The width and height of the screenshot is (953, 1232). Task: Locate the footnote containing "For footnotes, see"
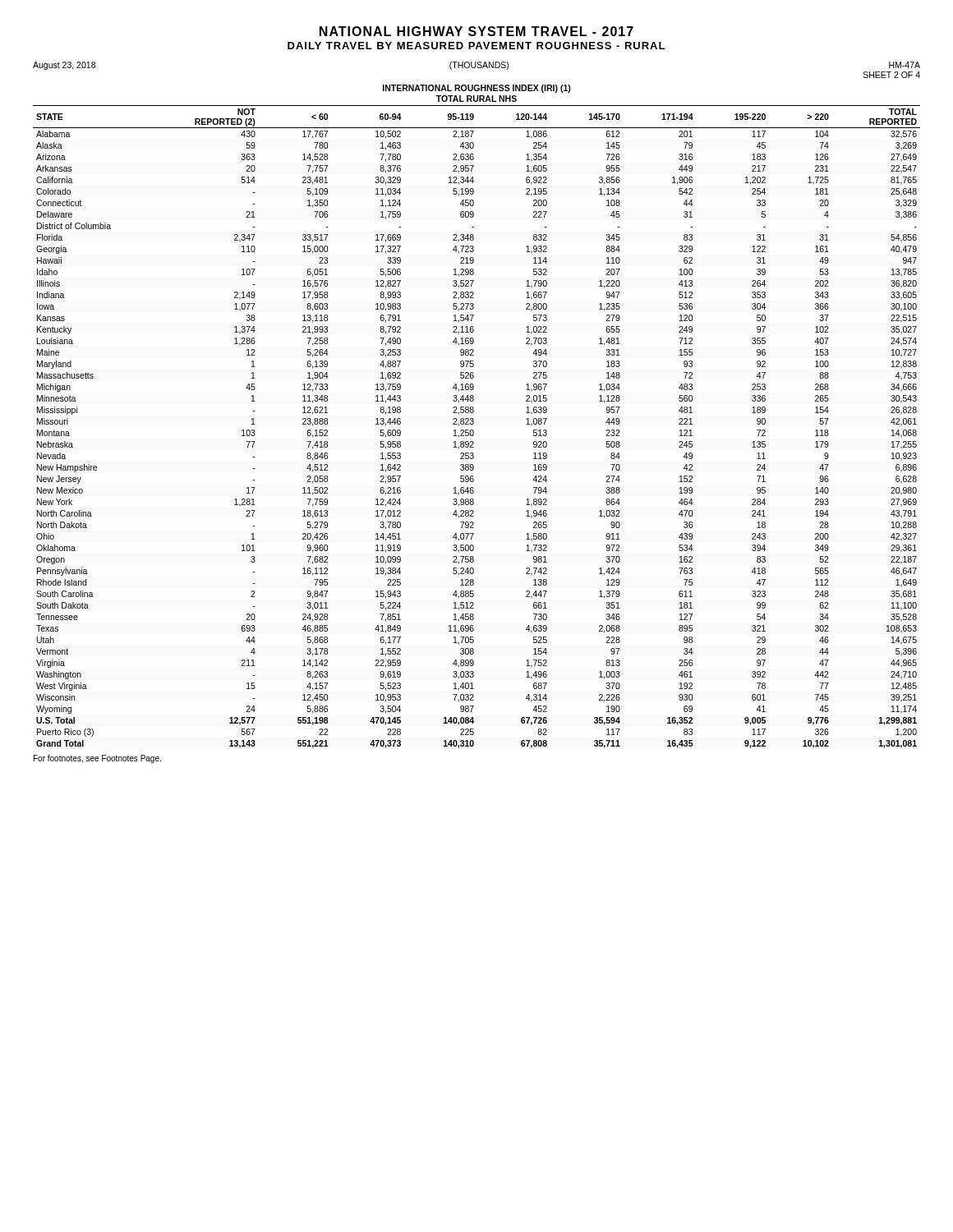click(97, 758)
